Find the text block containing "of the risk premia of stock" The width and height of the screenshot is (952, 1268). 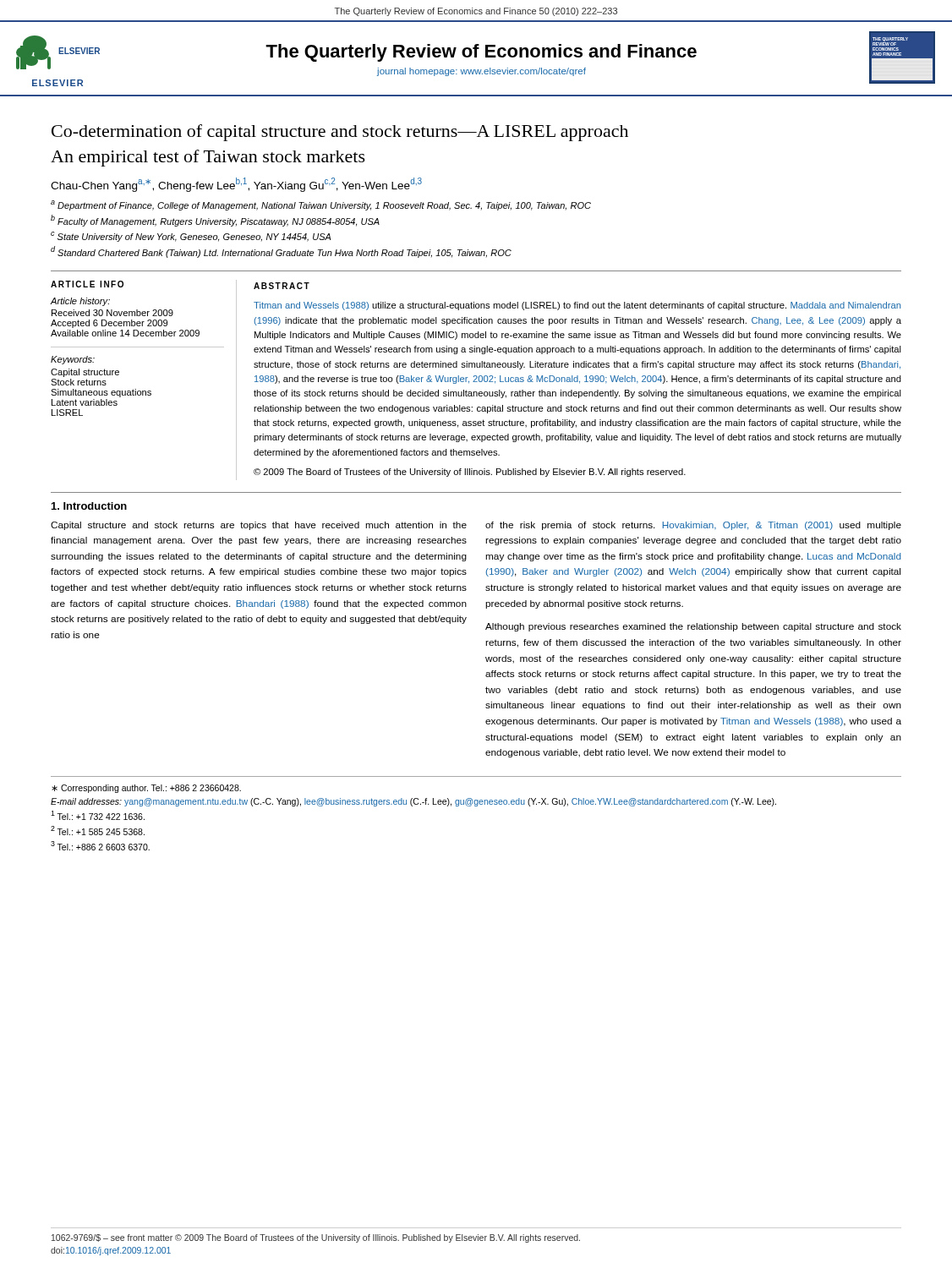693,639
